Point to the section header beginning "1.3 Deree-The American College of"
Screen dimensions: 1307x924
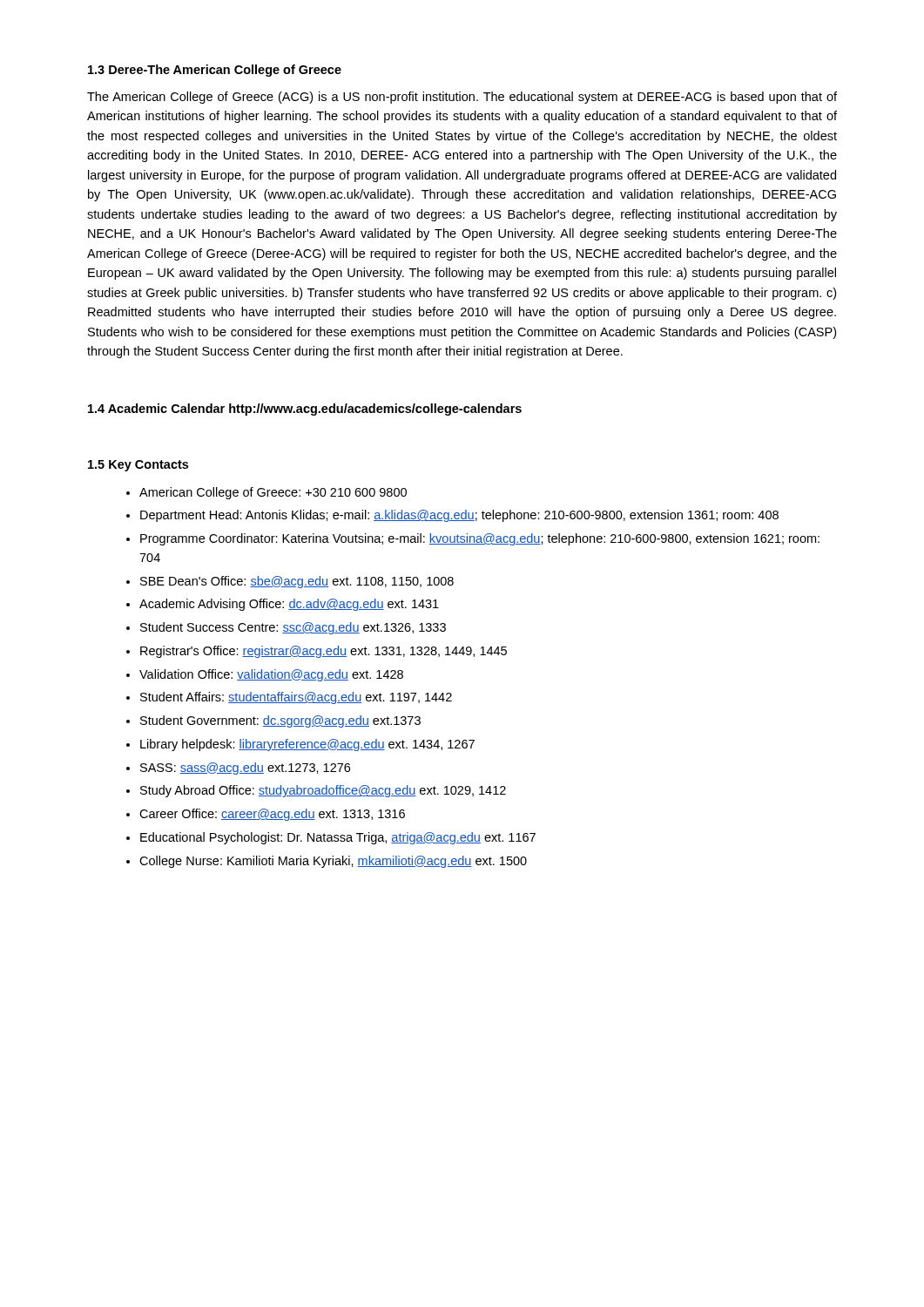[214, 70]
